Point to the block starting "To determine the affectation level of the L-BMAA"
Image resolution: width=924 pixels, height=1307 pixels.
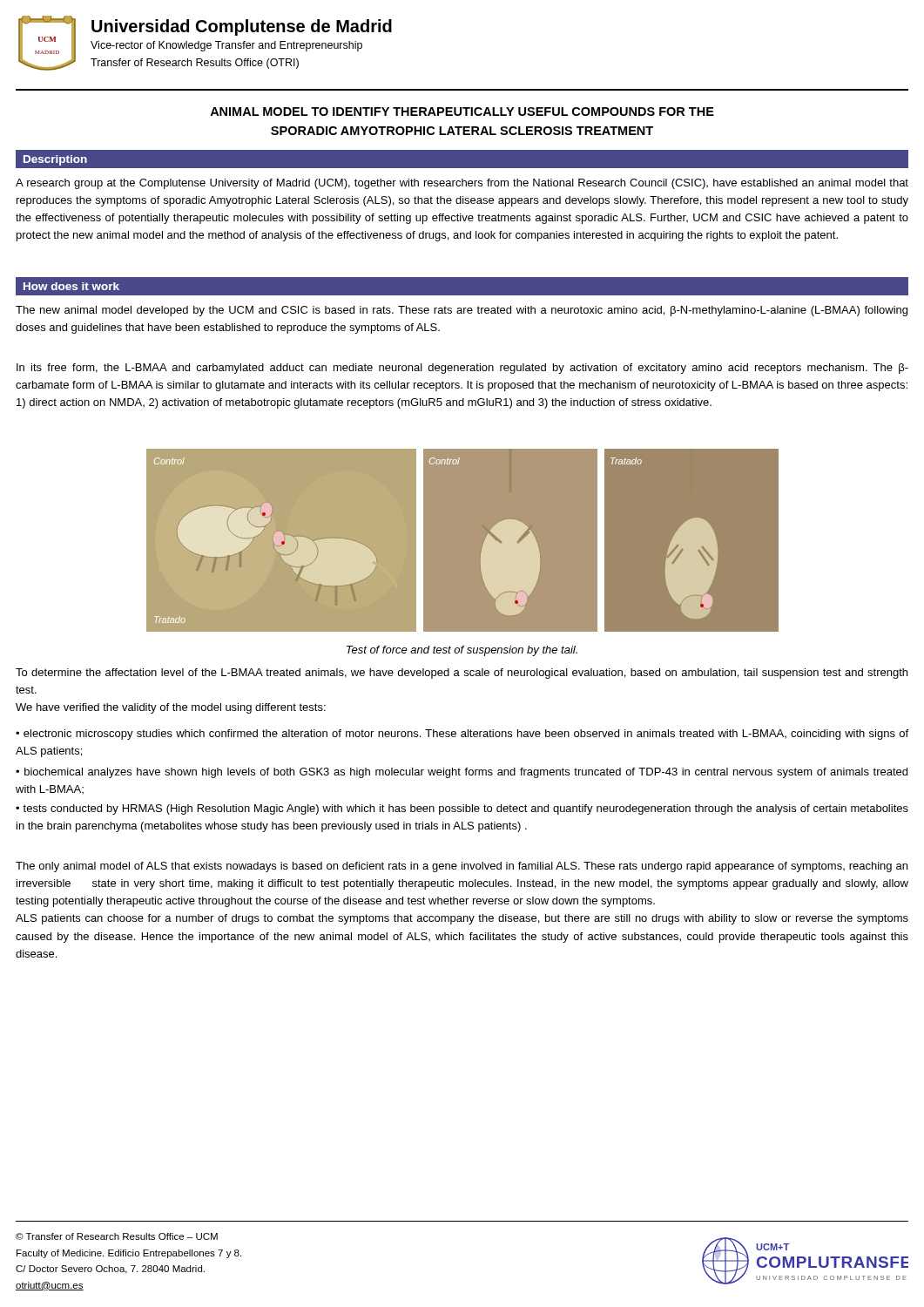(x=462, y=674)
